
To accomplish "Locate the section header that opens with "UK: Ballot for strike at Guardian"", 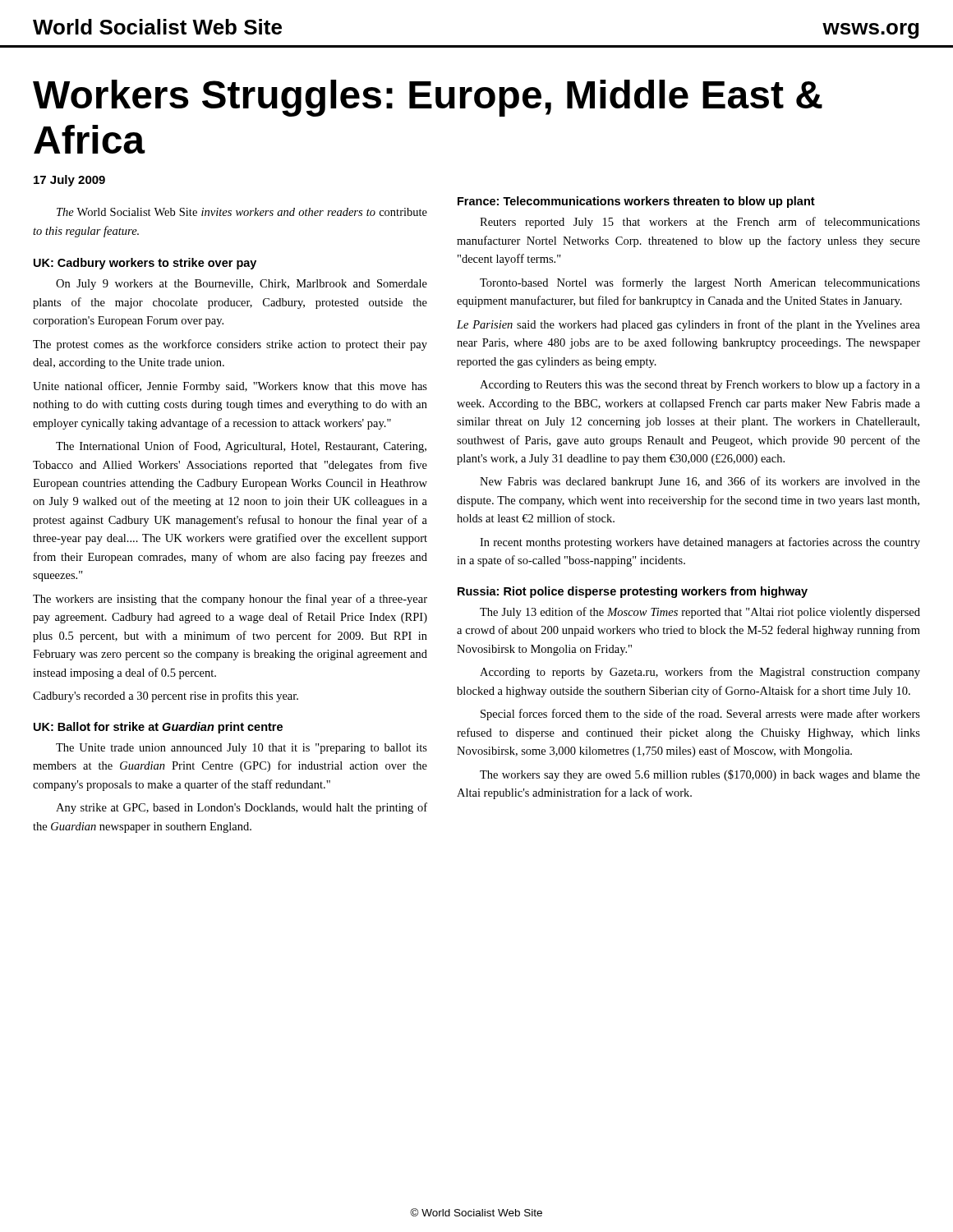I will pos(158,727).
